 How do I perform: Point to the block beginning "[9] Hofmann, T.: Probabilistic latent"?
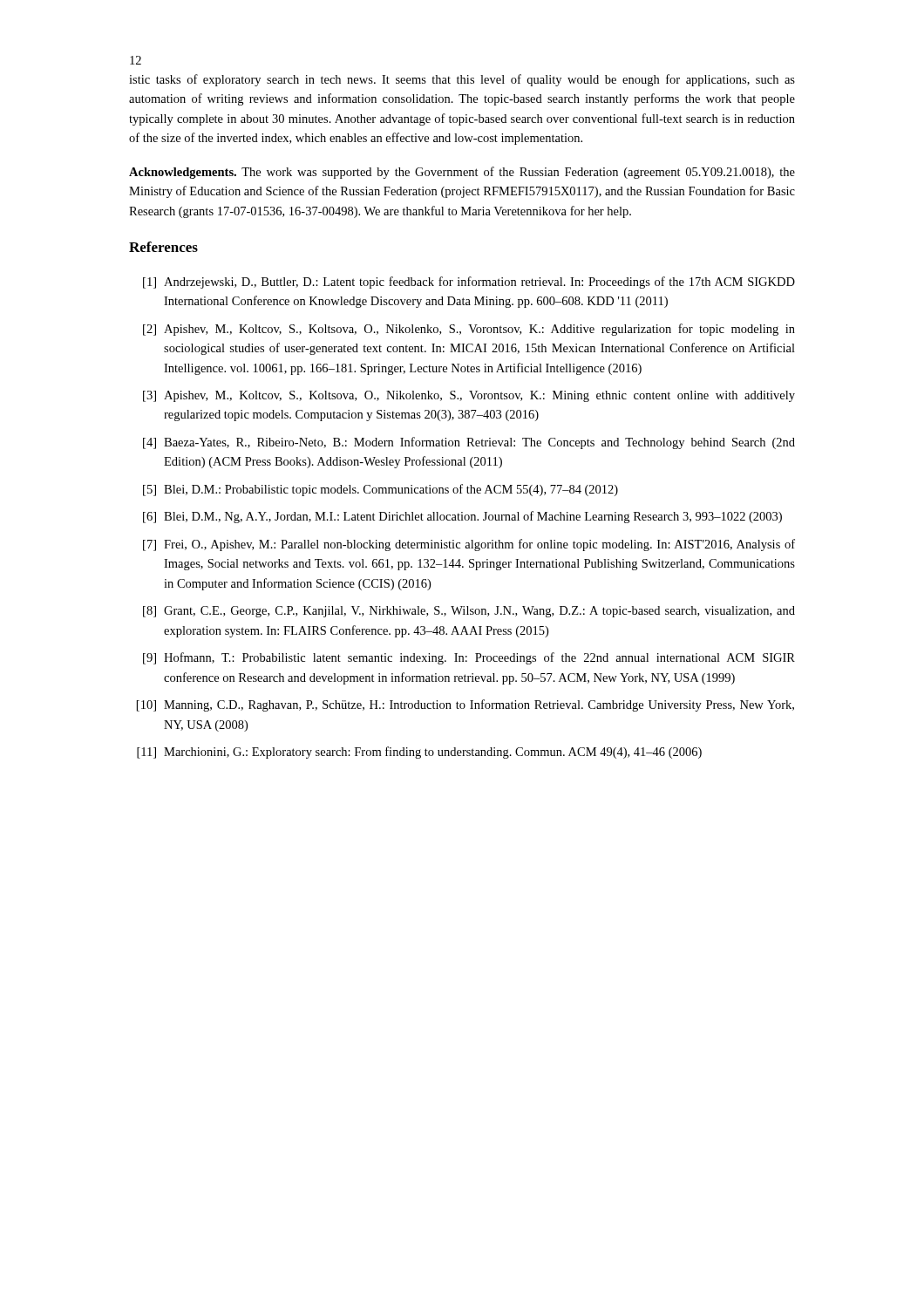click(x=462, y=668)
